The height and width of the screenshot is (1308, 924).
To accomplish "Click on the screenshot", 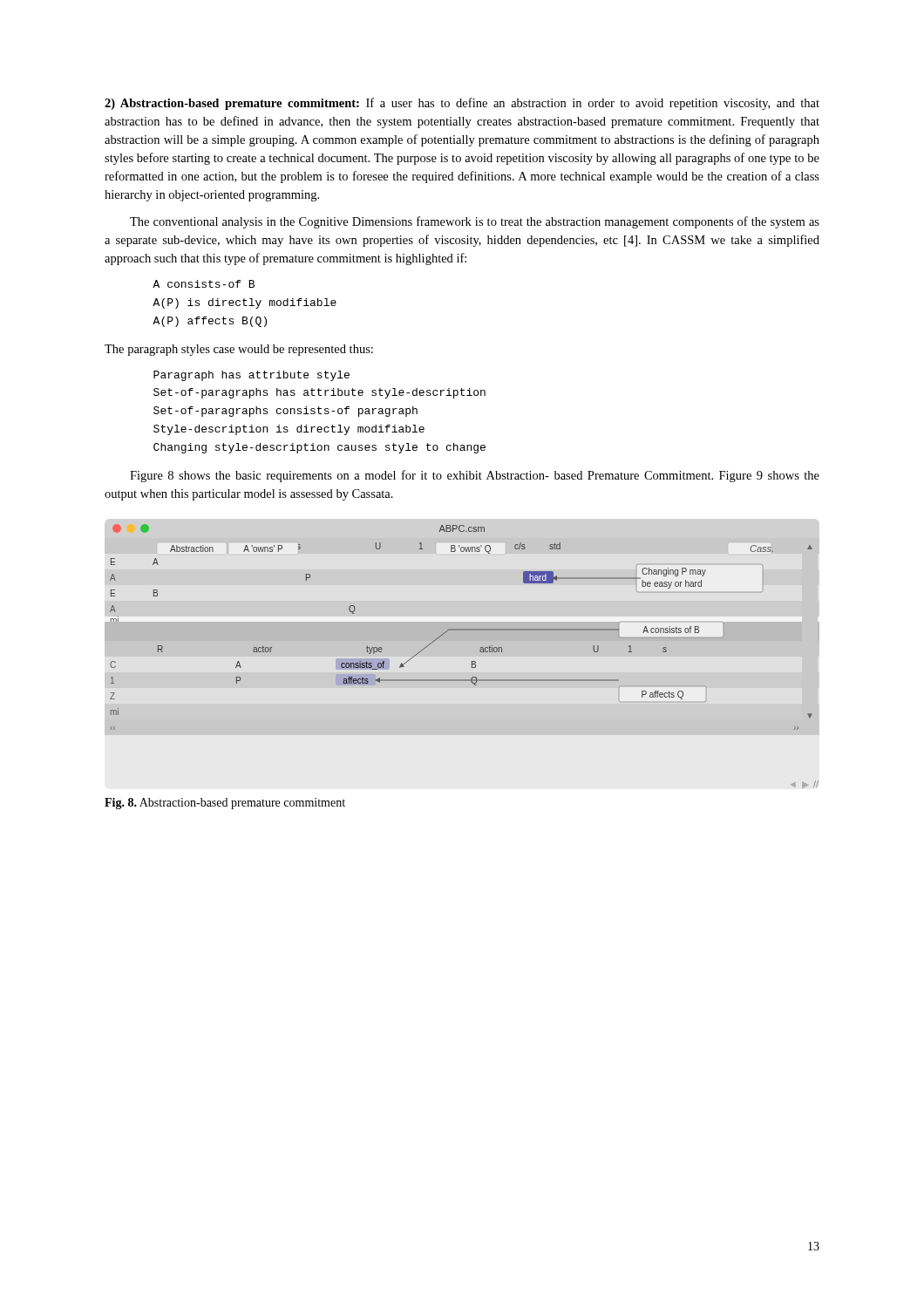I will [x=462, y=654].
